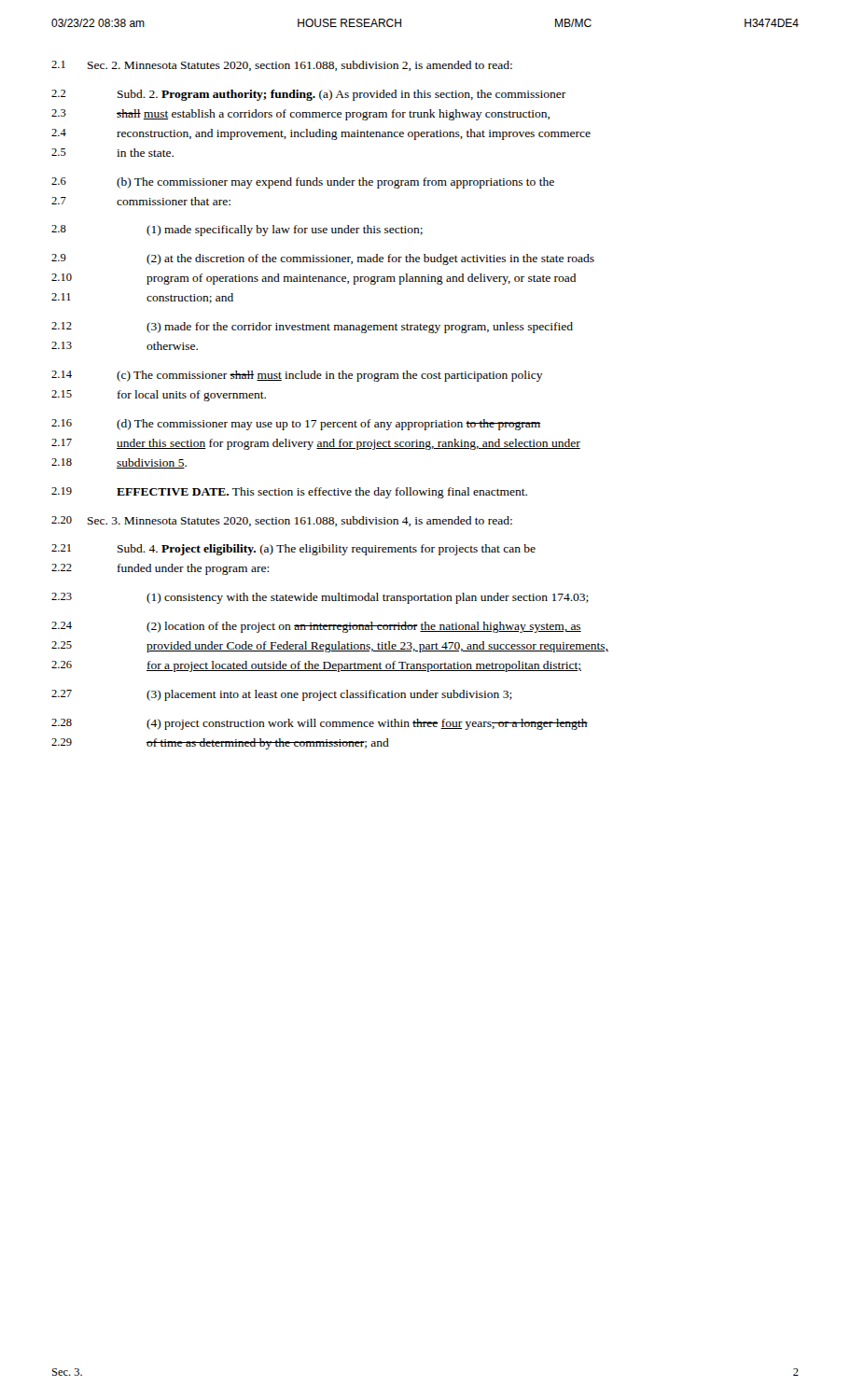Locate the list item containing "2.13 otherwise."
The width and height of the screenshot is (850, 1400).
tap(63, 346)
